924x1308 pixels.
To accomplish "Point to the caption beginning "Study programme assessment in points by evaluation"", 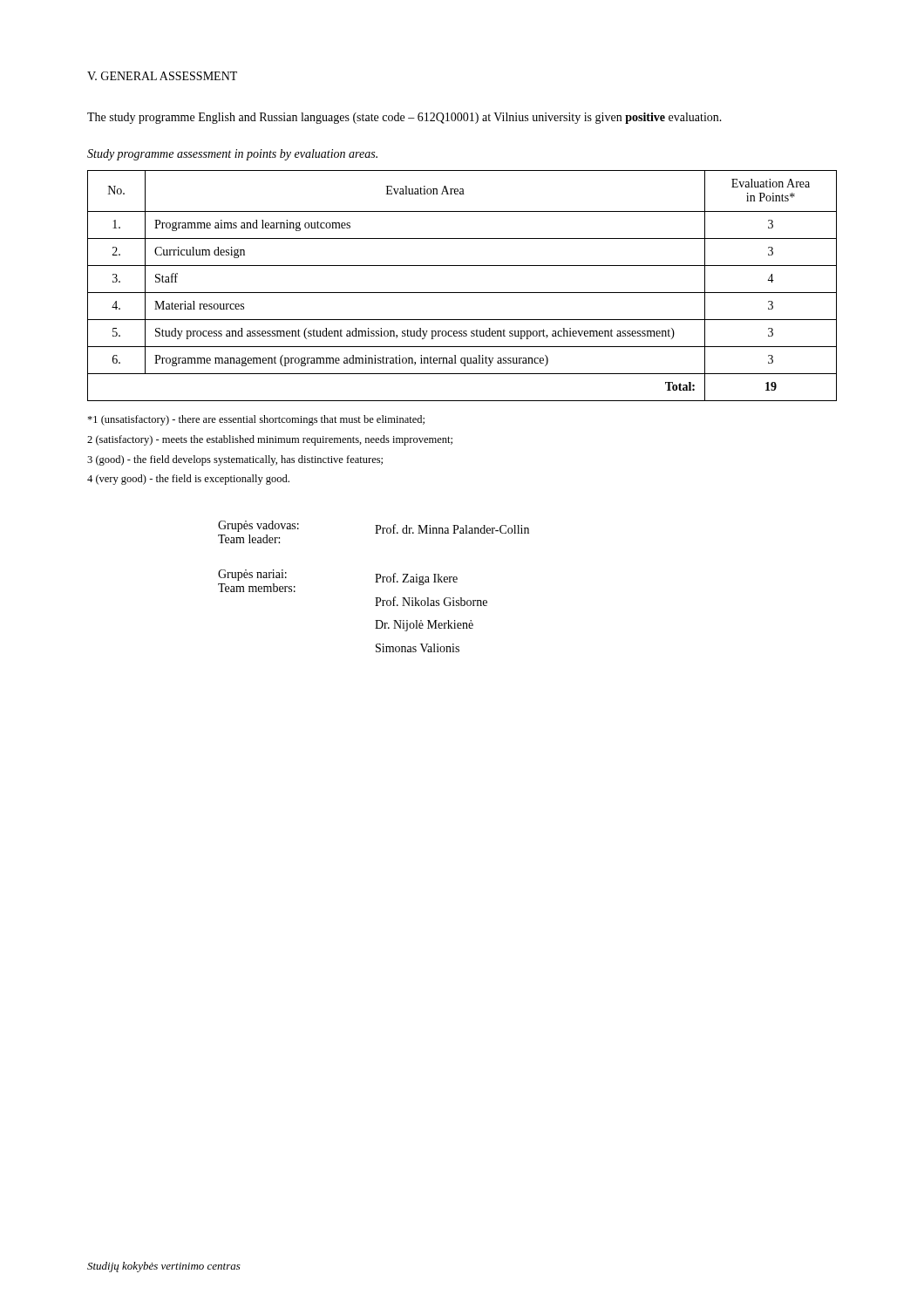I will pyautogui.click(x=233, y=154).
